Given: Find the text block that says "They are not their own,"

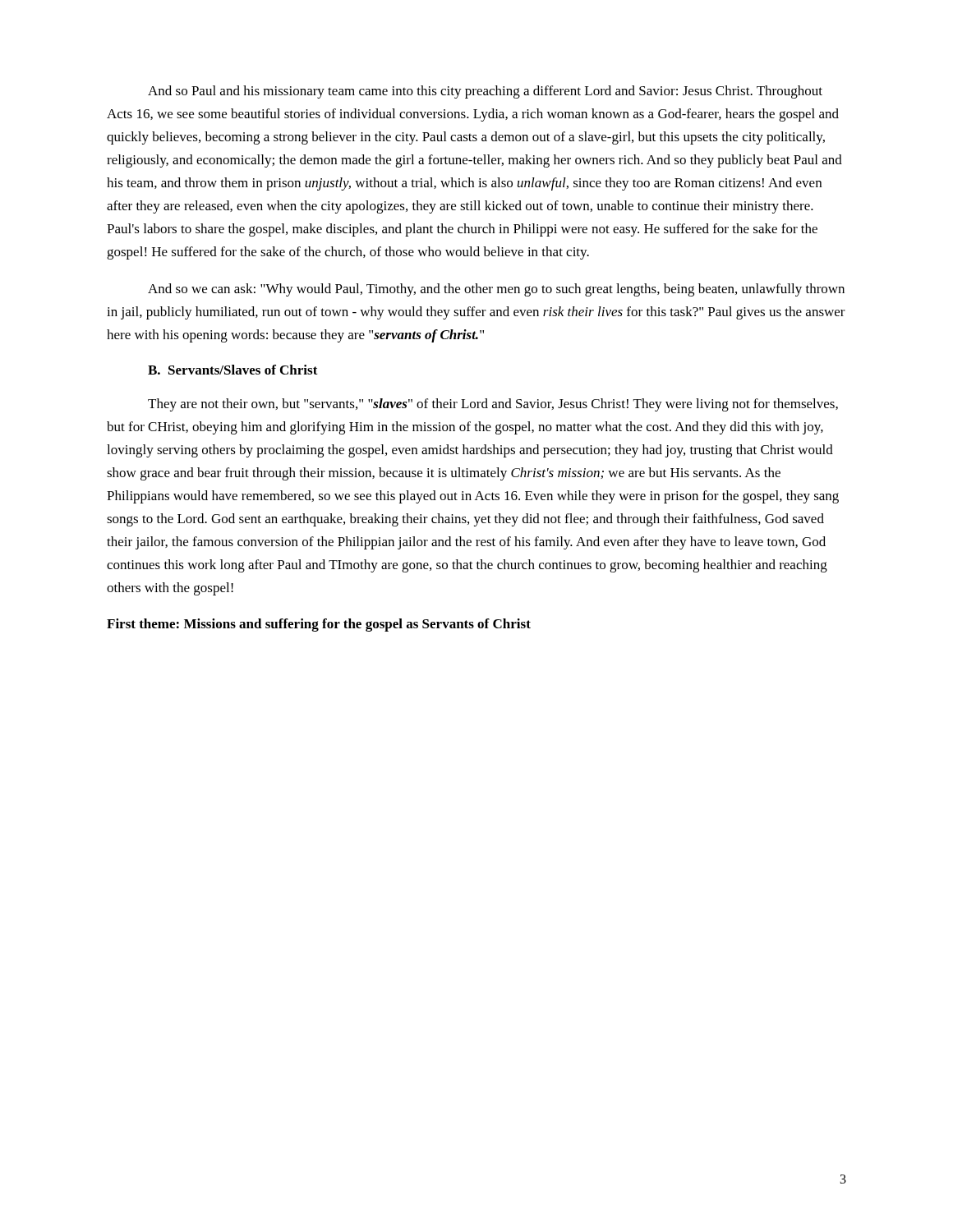Looking at the screenshot, I should click(476, 496).
